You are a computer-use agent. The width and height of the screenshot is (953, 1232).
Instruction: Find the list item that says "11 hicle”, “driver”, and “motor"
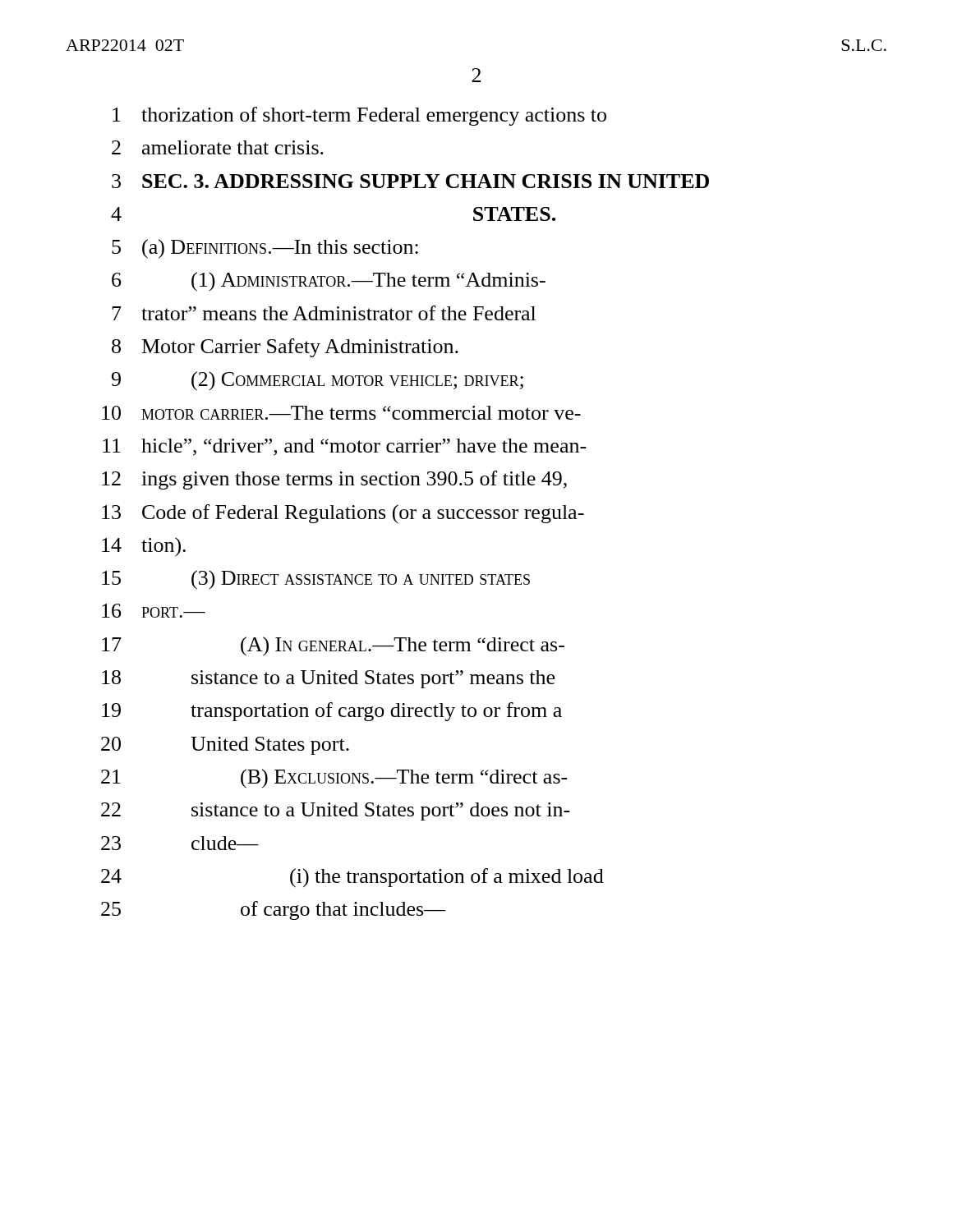(476, 446)
